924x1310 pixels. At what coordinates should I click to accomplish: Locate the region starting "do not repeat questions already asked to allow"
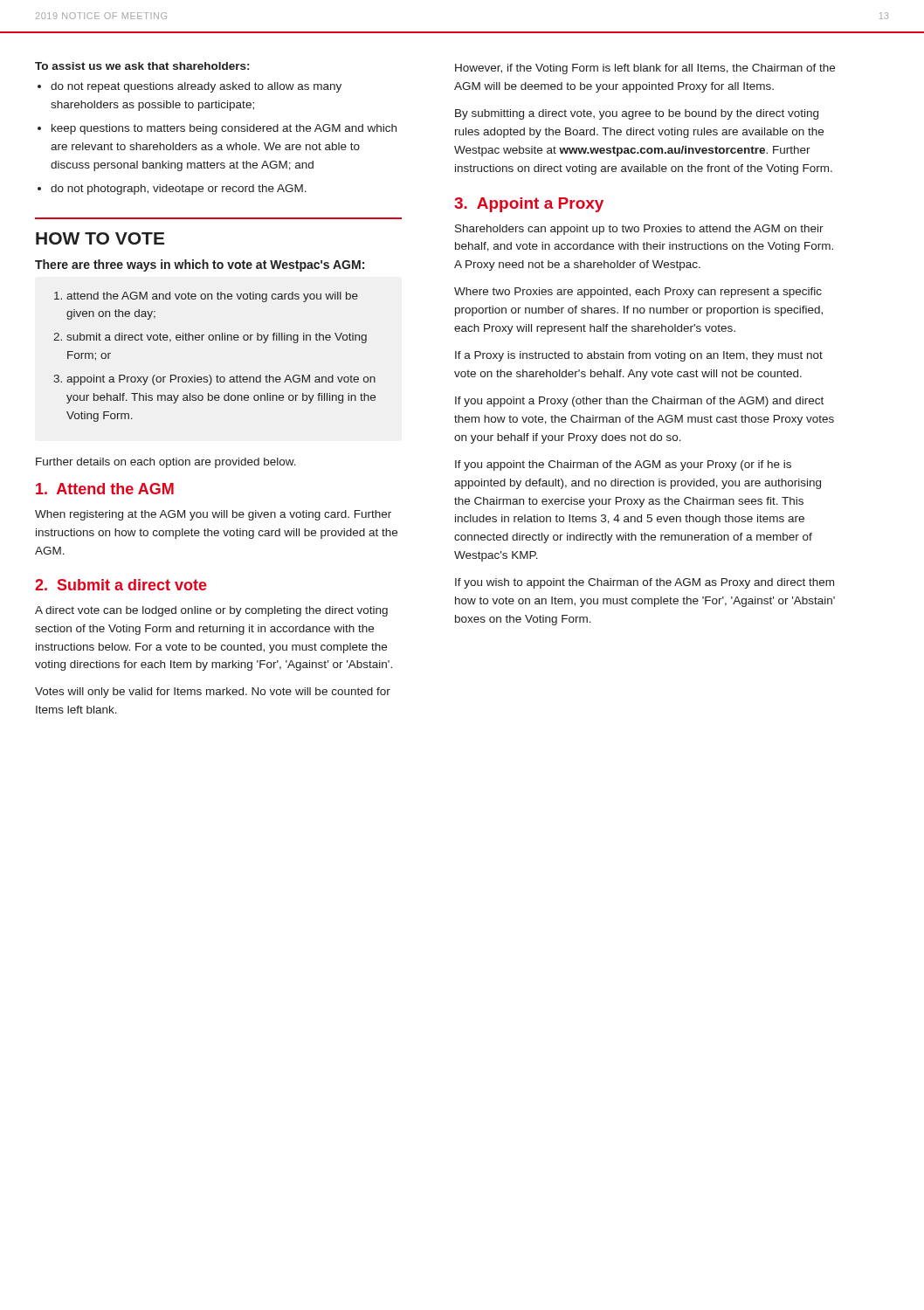pyautogui.click(x=196, y=95)
